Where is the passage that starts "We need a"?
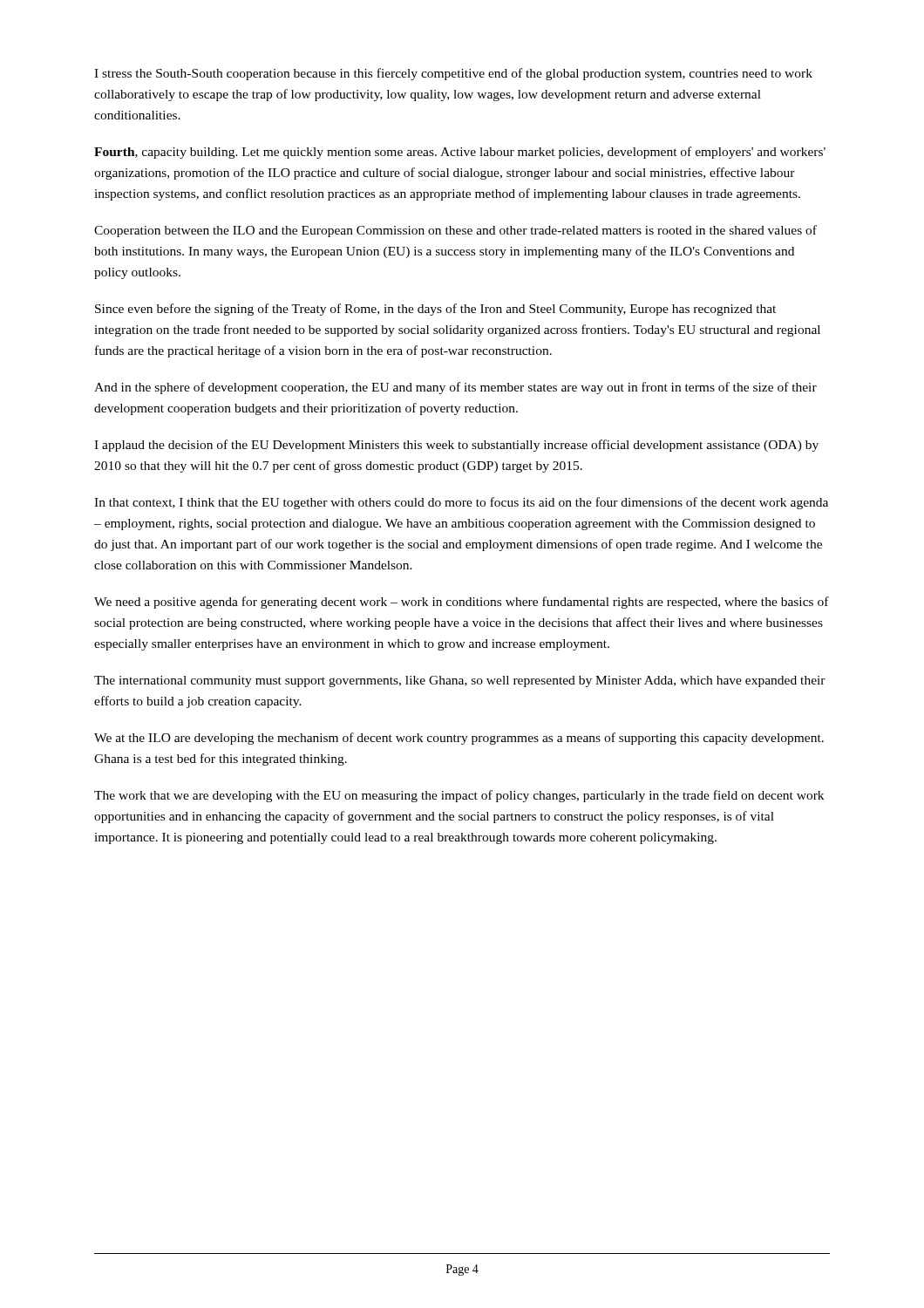 pos(461,622)
